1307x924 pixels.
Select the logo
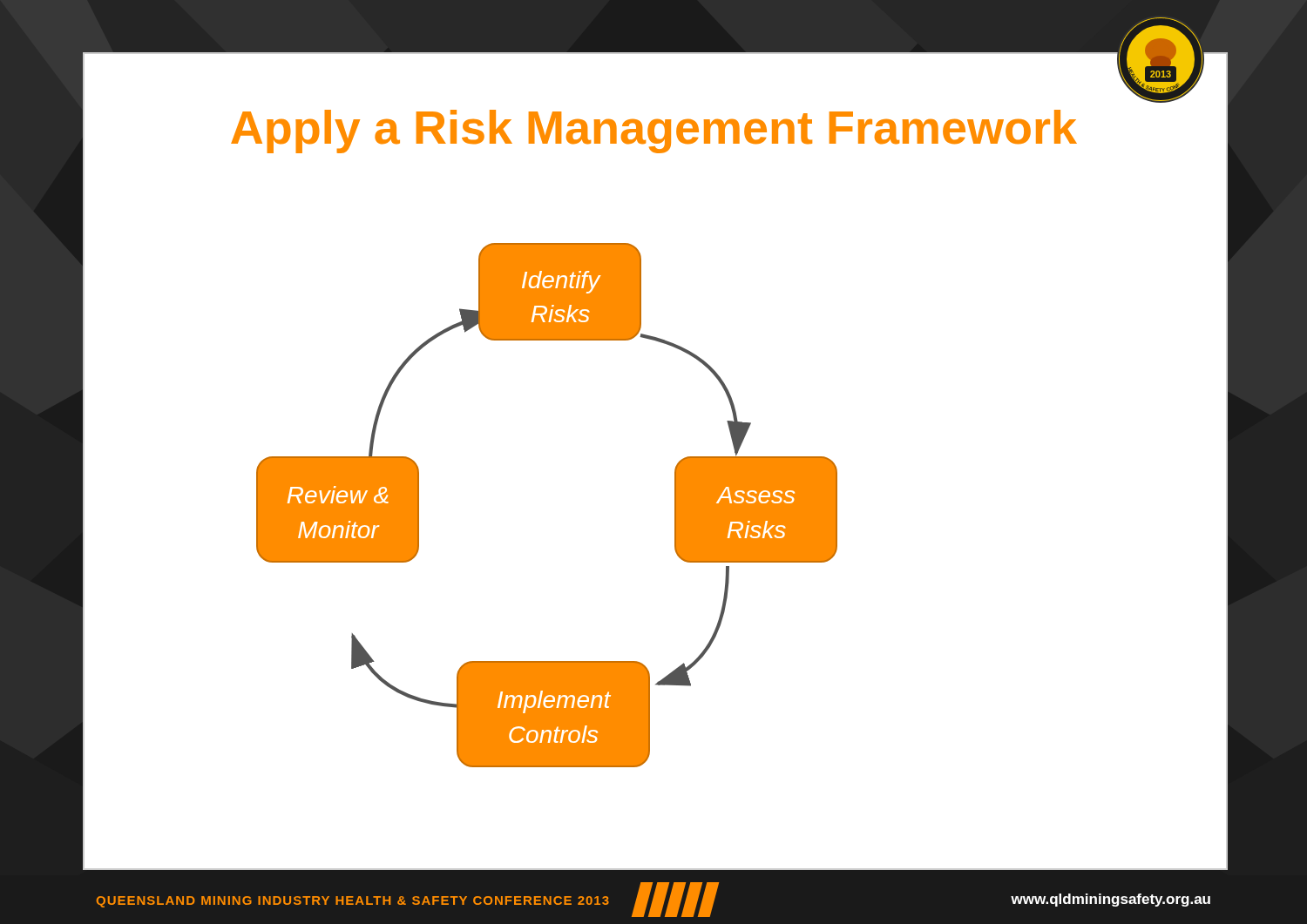(1161, 59)
